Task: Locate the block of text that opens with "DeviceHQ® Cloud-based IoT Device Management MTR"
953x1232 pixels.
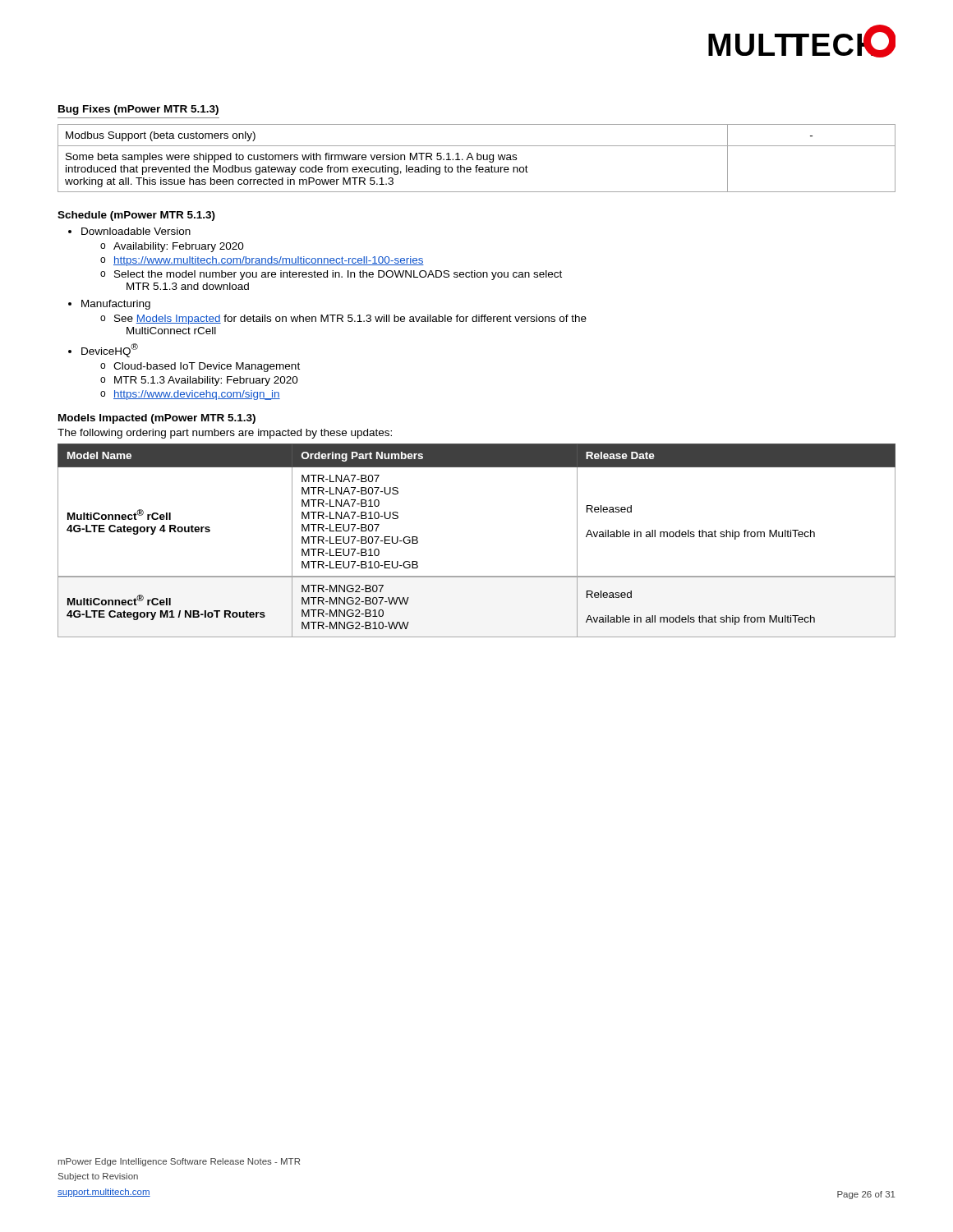Action: [110, 350]
